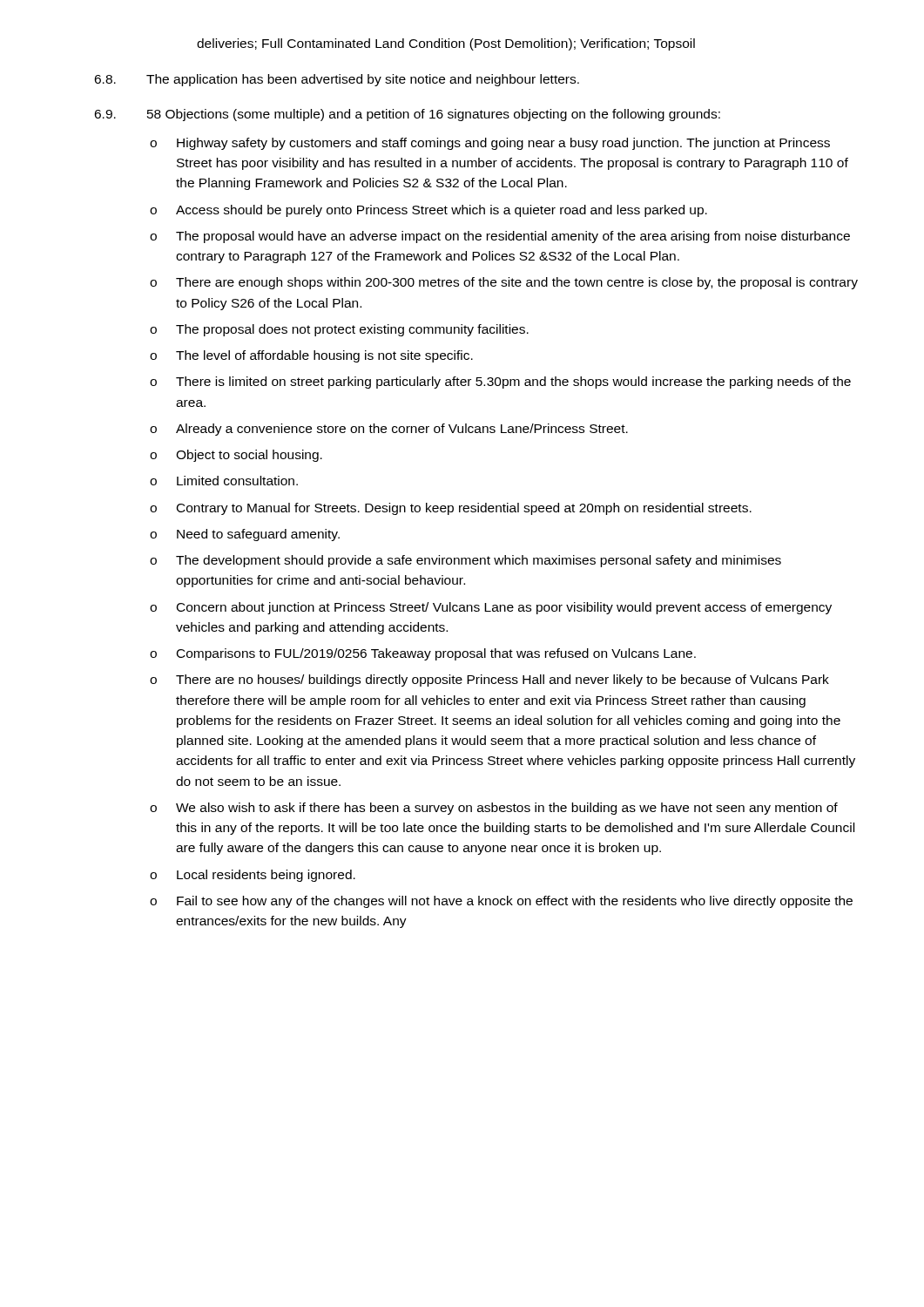Point to the block beginning "6.8. The application has"
924x1307 pixels.
[x=477, y=79]
